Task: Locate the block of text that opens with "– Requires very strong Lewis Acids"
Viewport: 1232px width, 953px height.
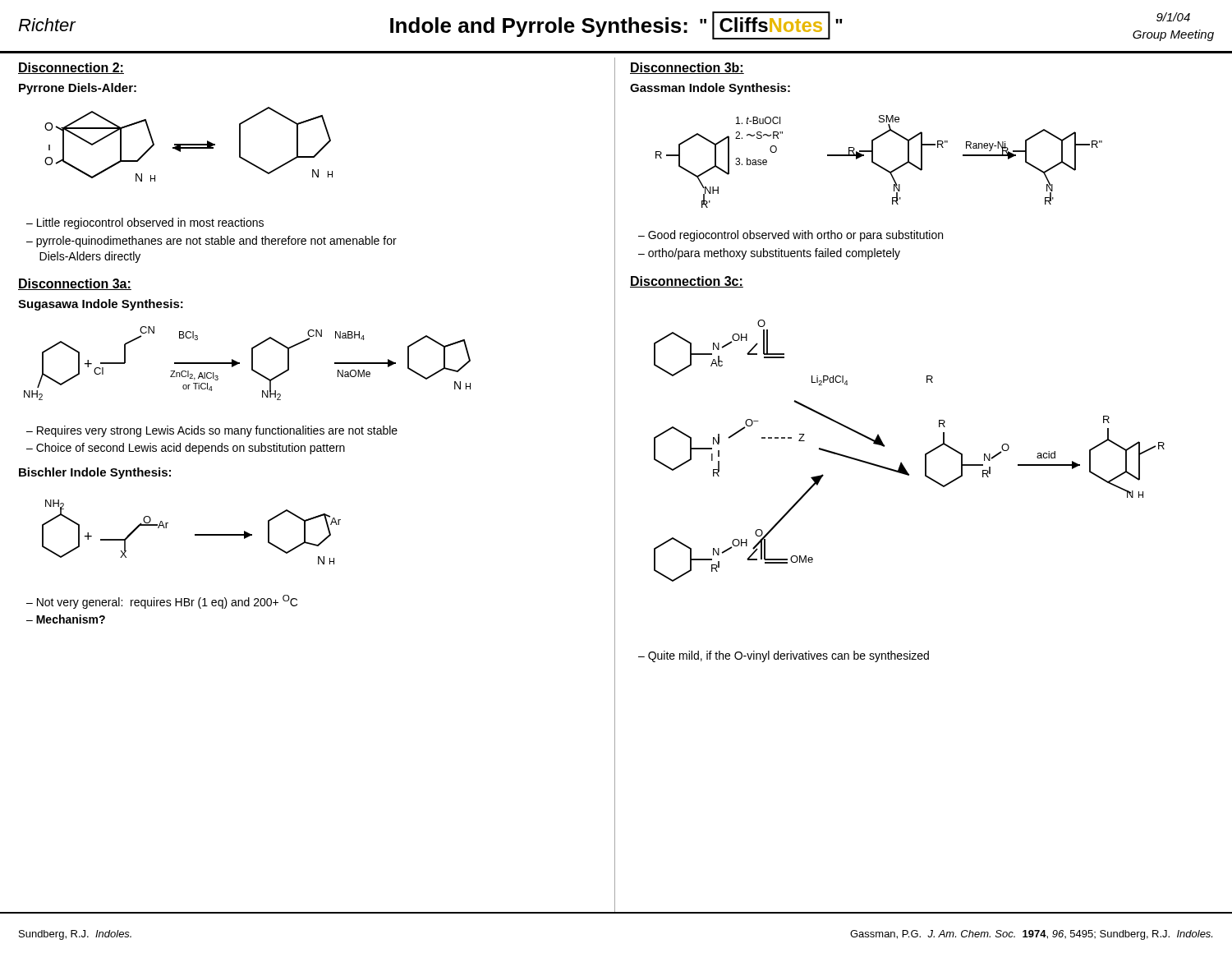Action: 212,430
